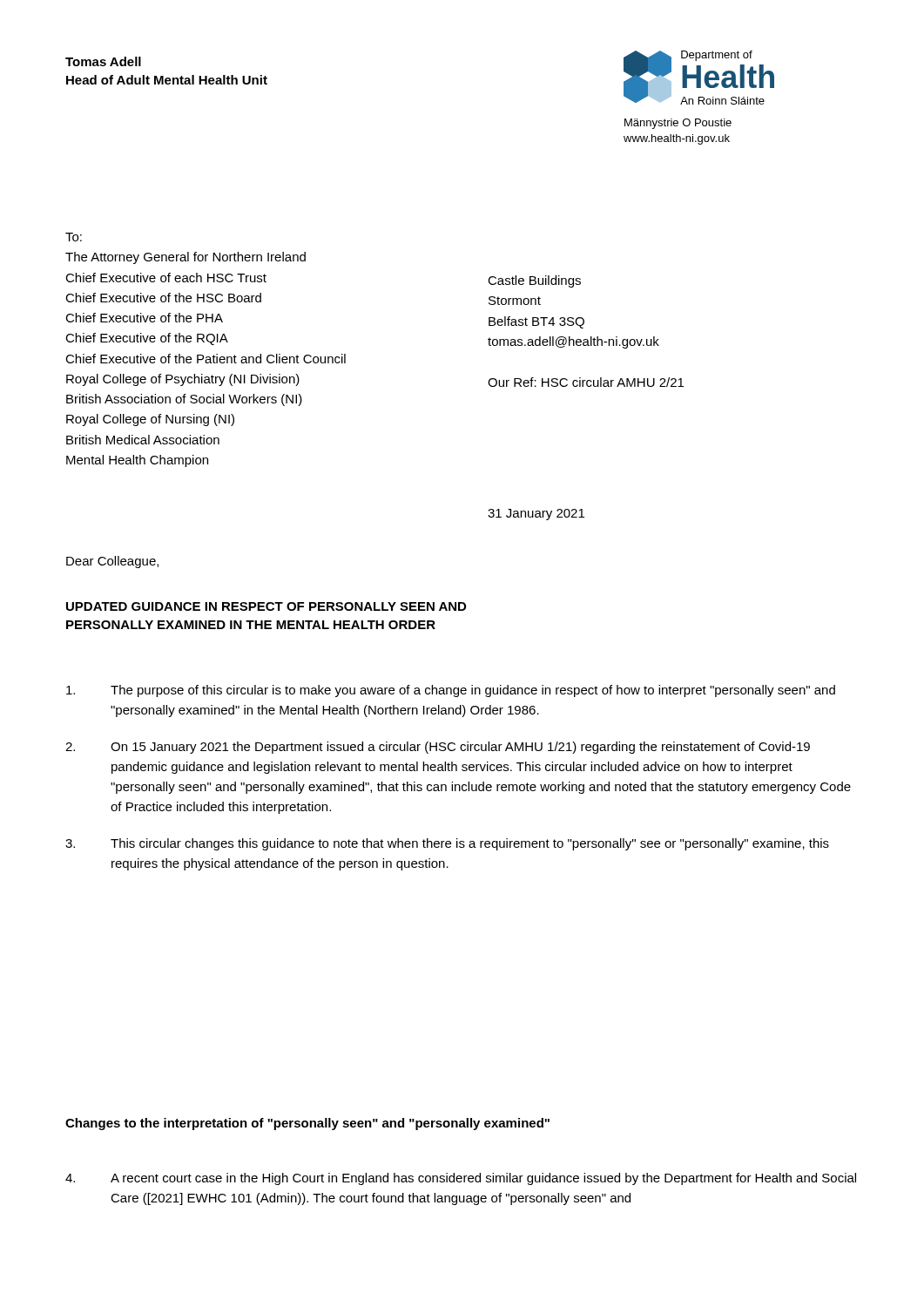Click on the region starting "UPDATED GUIDANCE IN RESPECT OF PERSONALLY"
The width and height of the screenshot is (924, 1307).
(266, 615)
